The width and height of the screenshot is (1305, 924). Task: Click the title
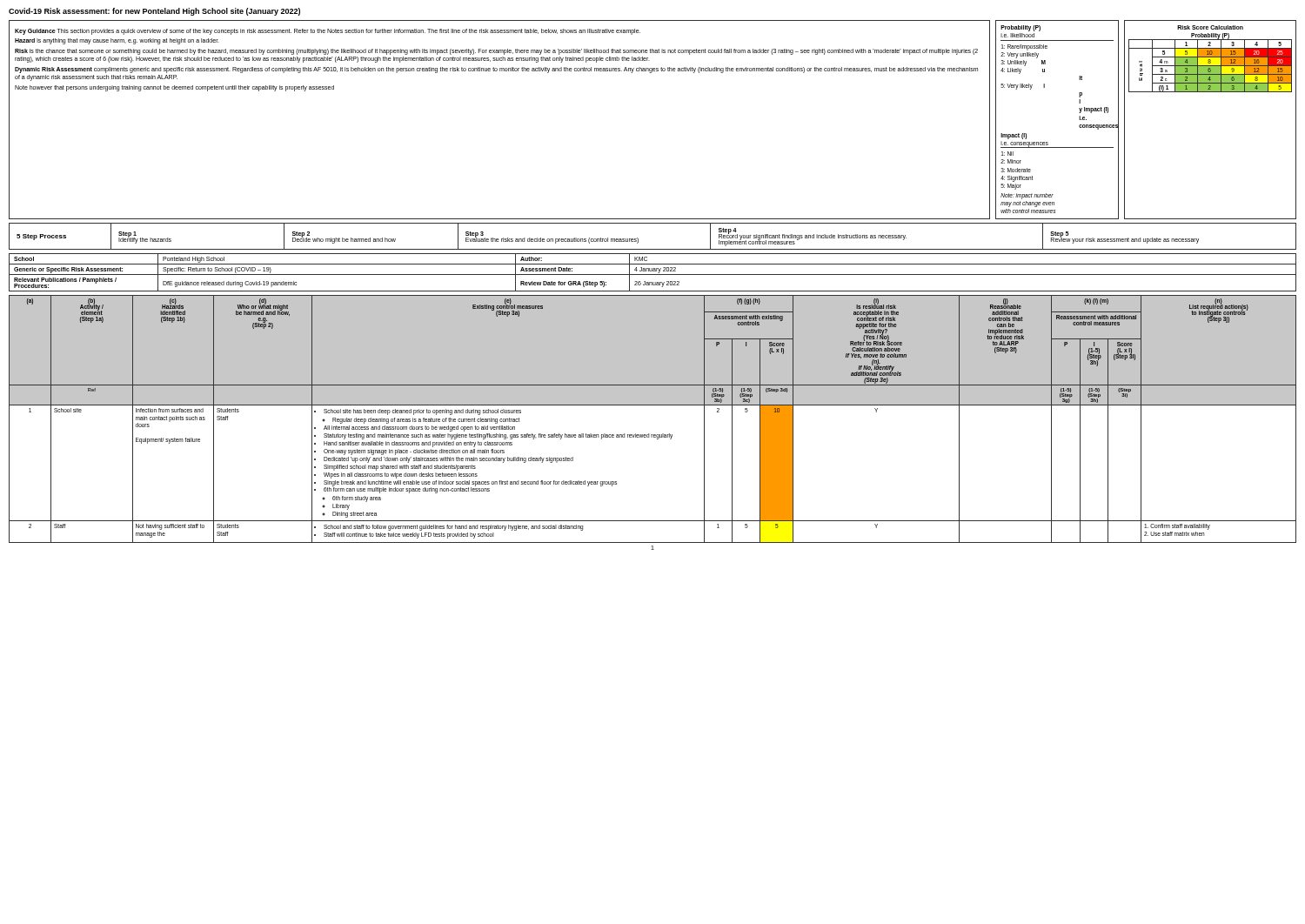click(x=155, y=11)
